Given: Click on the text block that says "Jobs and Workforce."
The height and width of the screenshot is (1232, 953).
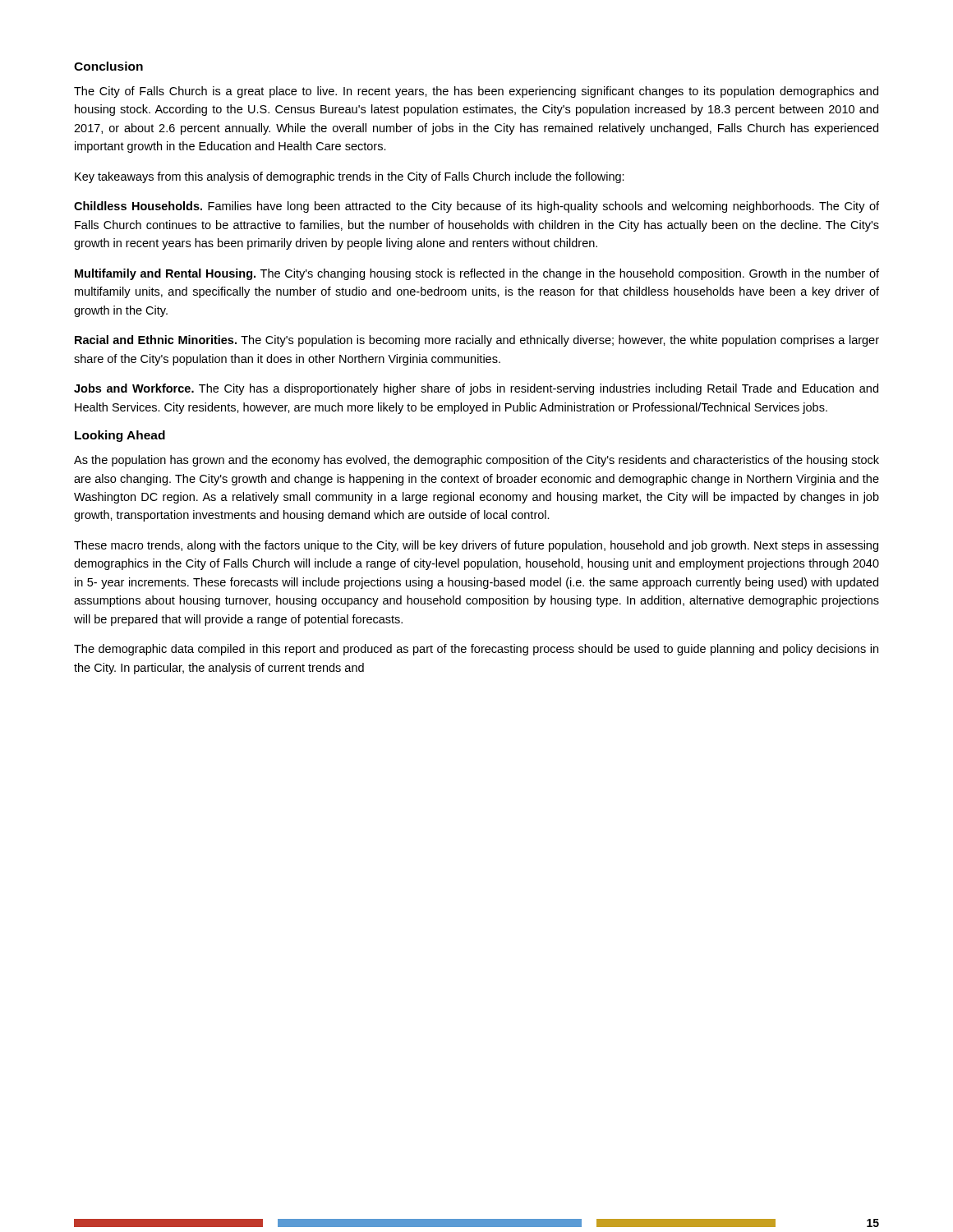Looking at the screenshot, I should pos(476,398).
